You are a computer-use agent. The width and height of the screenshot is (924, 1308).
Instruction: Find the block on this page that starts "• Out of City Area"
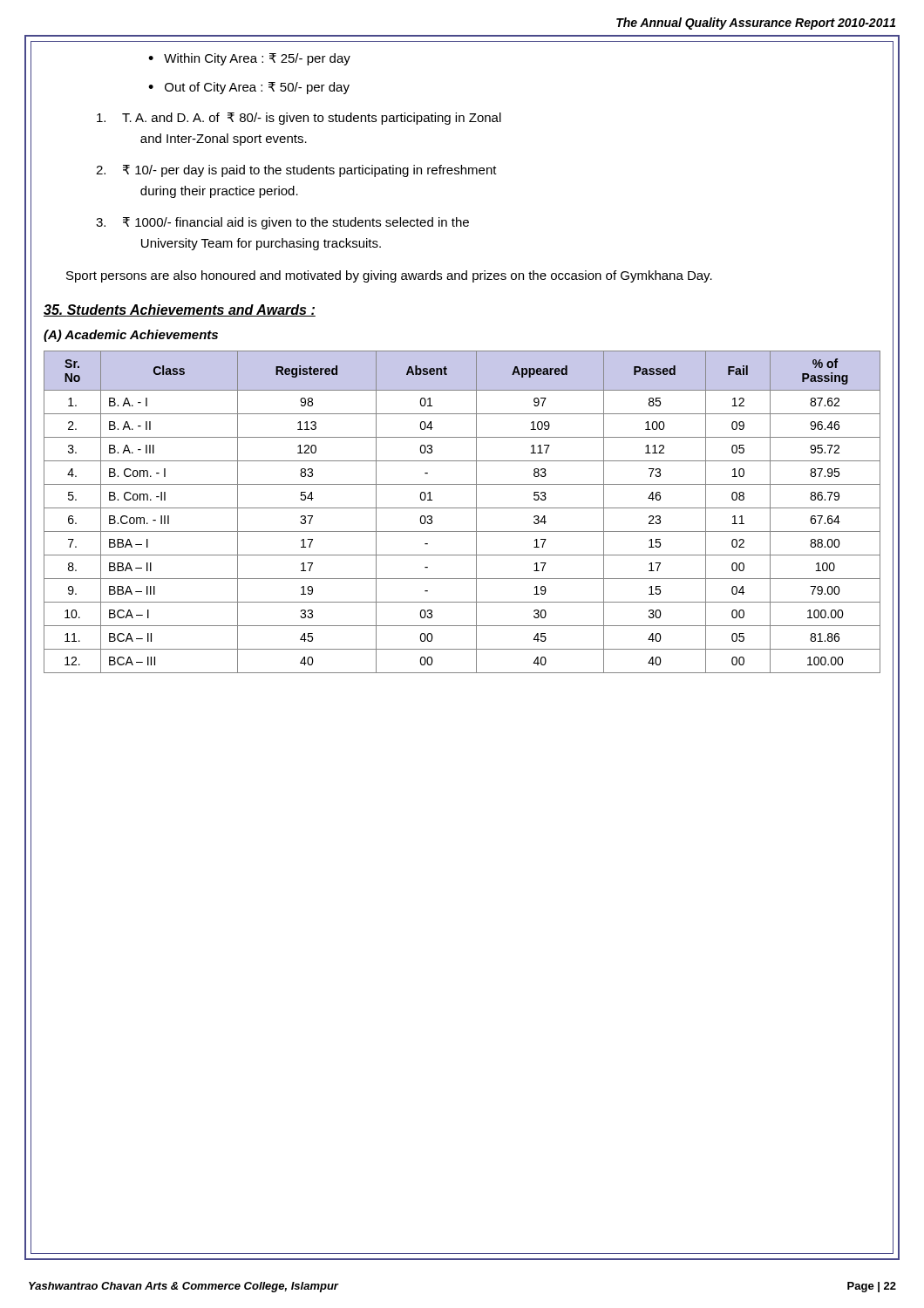point(249,88)
